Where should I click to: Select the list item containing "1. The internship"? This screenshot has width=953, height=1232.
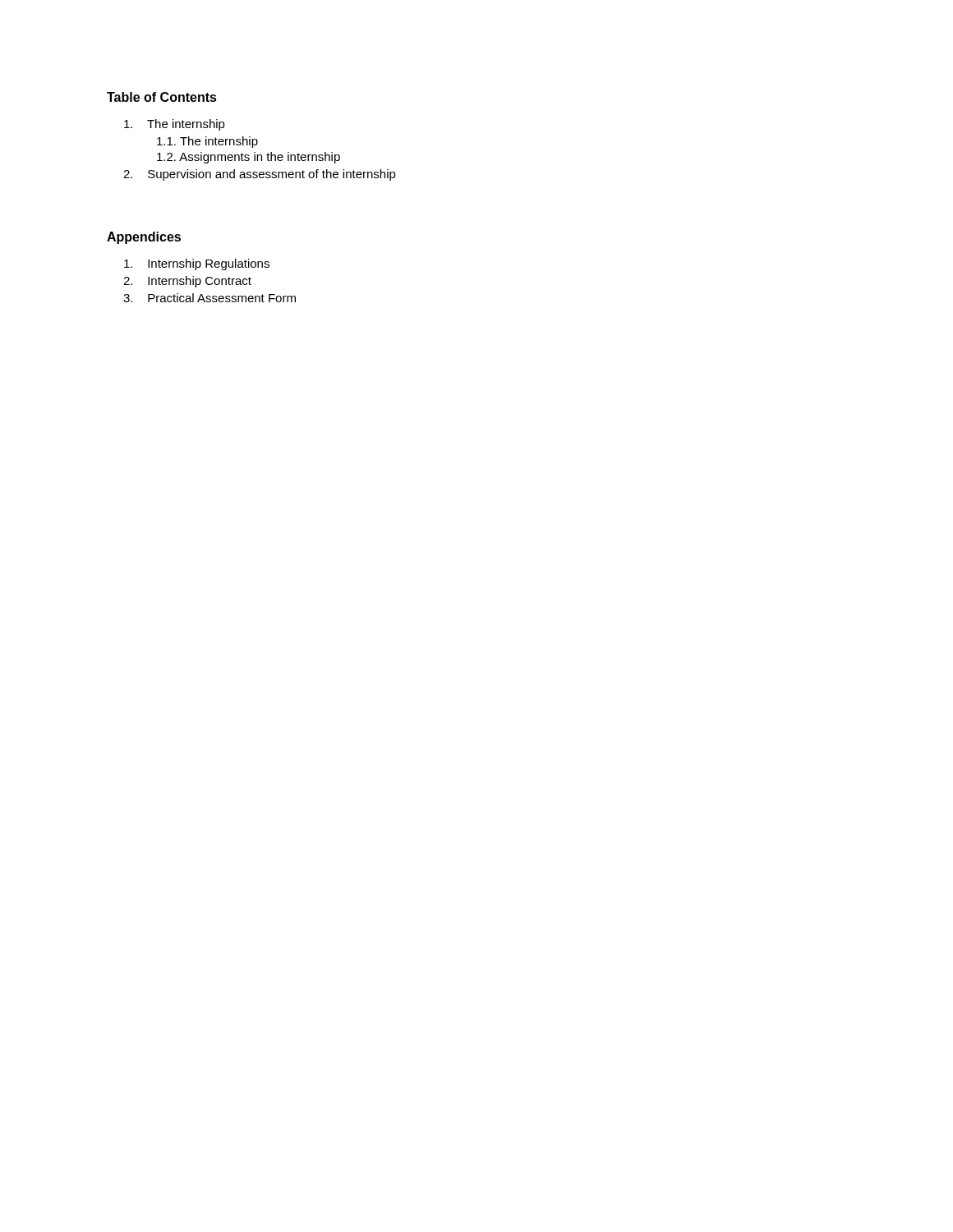tap(207, 141)
